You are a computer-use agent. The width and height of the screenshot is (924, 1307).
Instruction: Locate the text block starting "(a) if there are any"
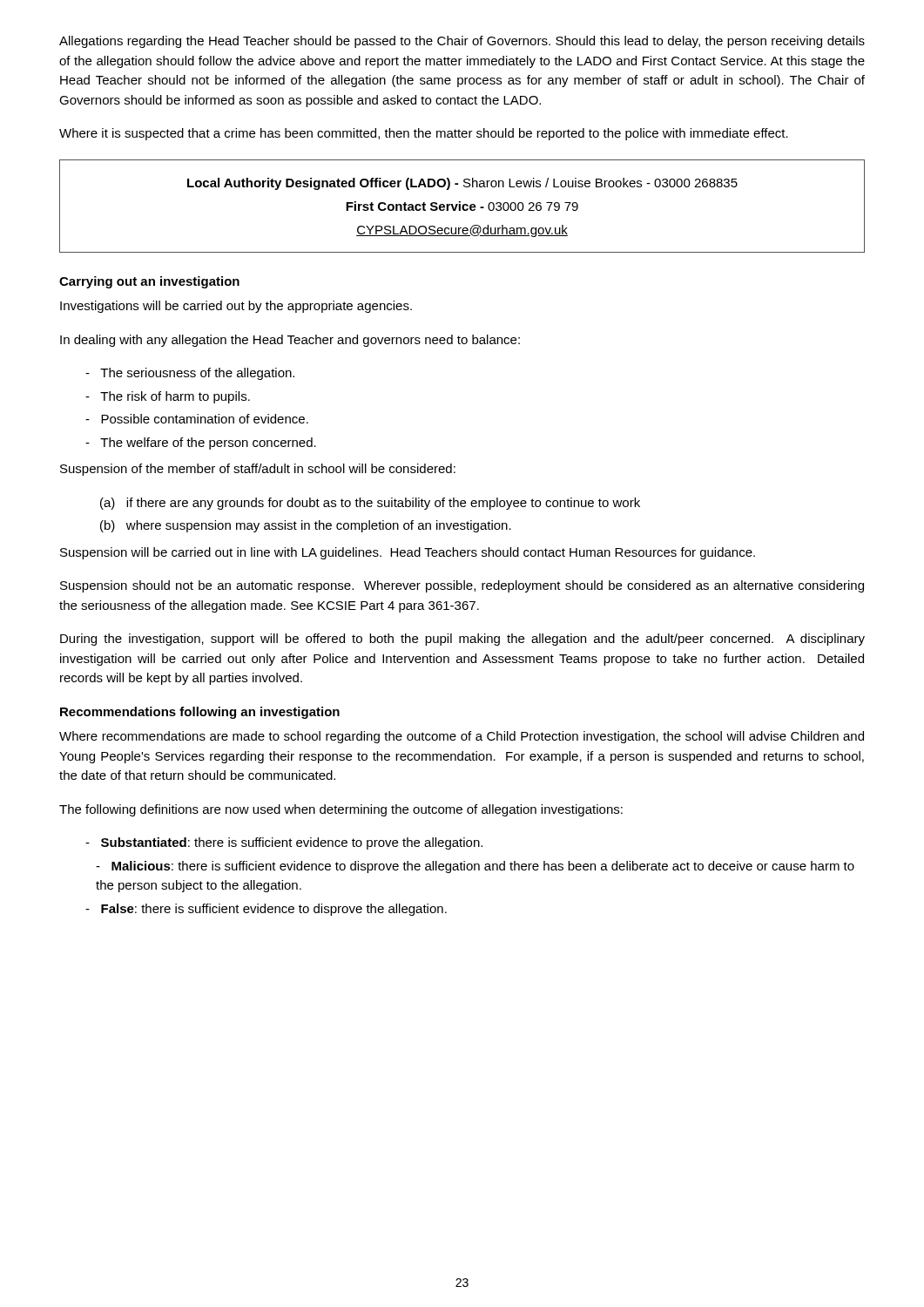[x=462, y=503]
